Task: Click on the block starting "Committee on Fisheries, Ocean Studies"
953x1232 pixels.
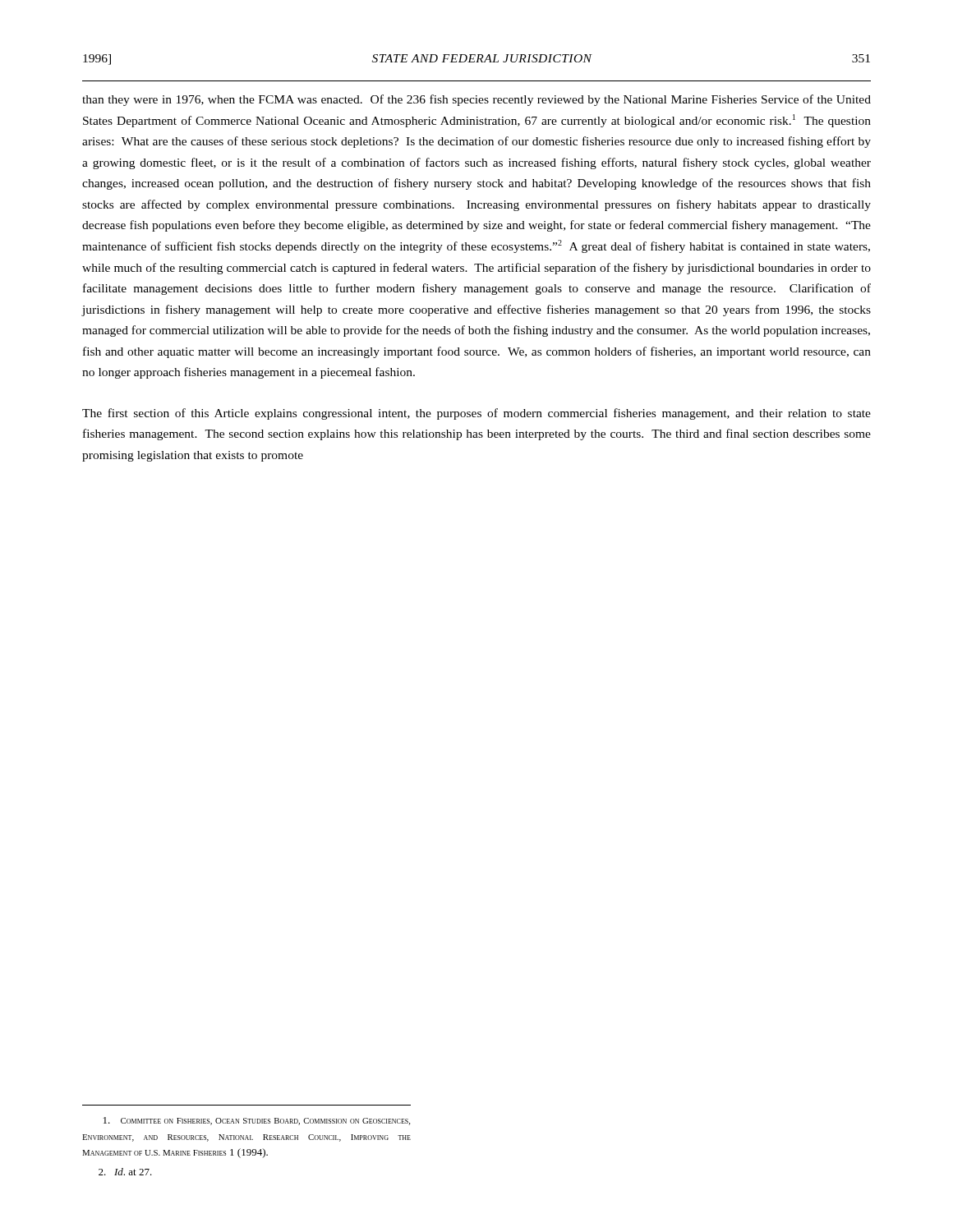Action: 246,1136
